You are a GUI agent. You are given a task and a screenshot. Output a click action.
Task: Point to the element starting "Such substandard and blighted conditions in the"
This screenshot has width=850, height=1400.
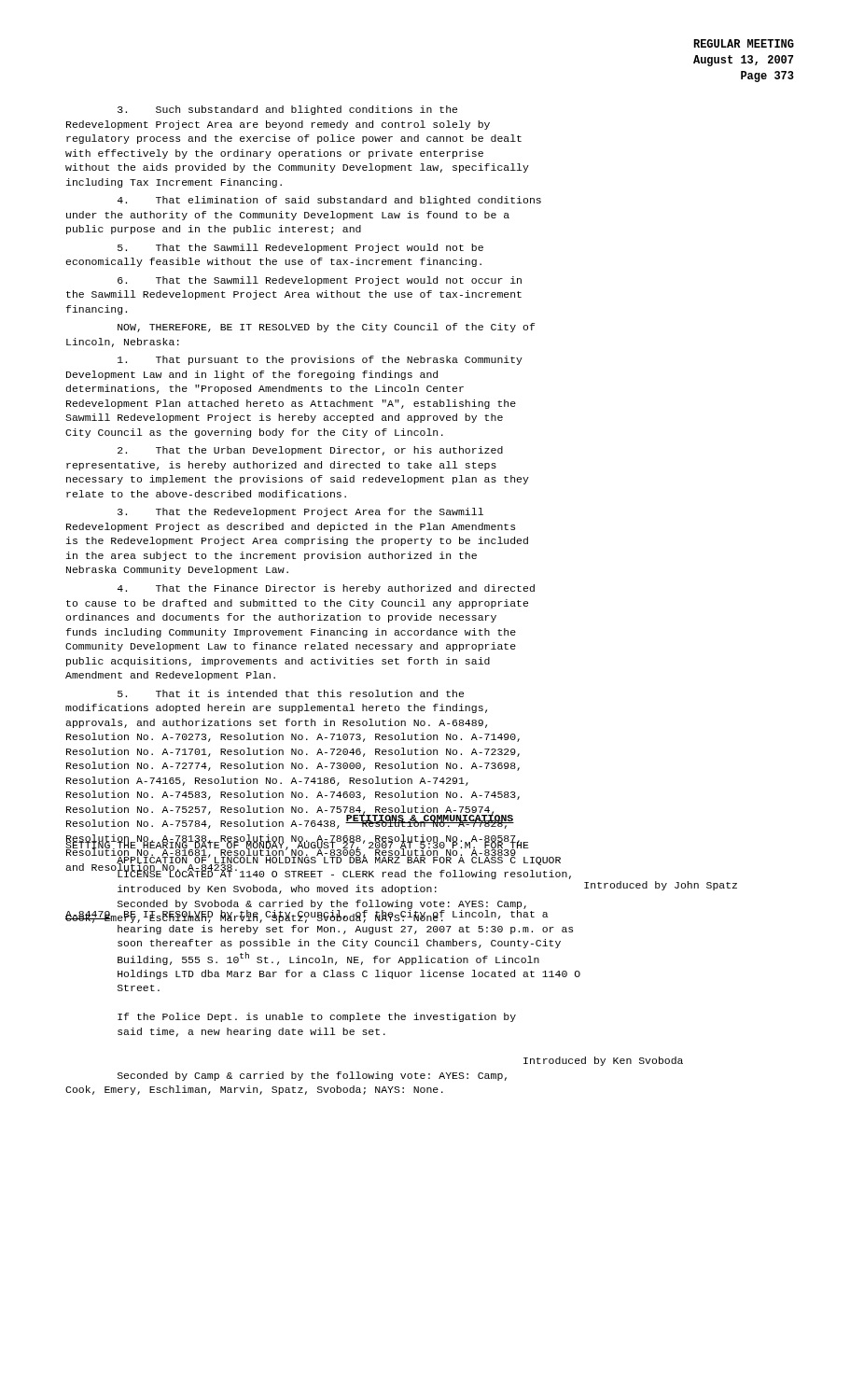click(430, 514)
